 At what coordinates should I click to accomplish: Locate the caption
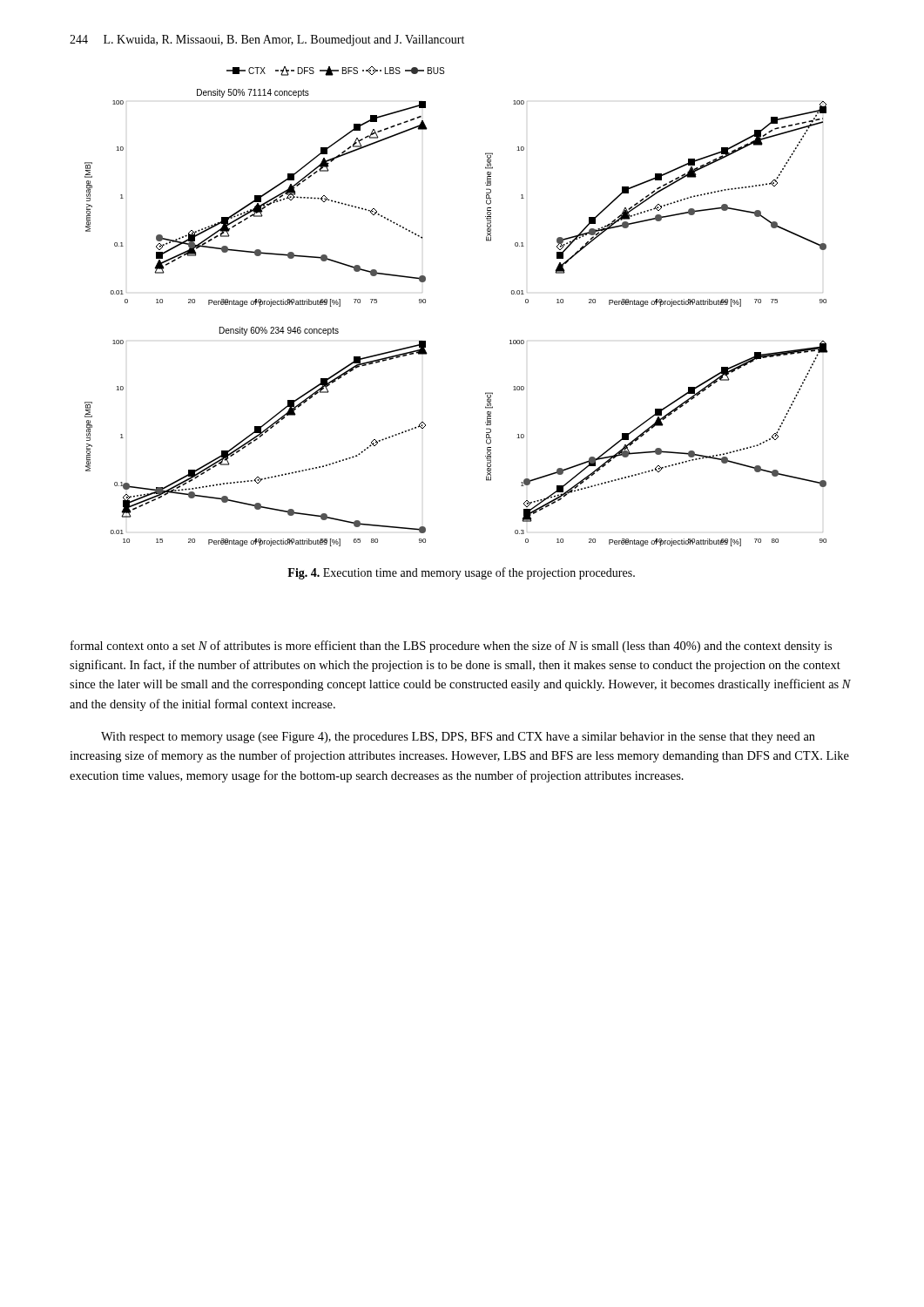pyautogui.click(x=462, y=573)
